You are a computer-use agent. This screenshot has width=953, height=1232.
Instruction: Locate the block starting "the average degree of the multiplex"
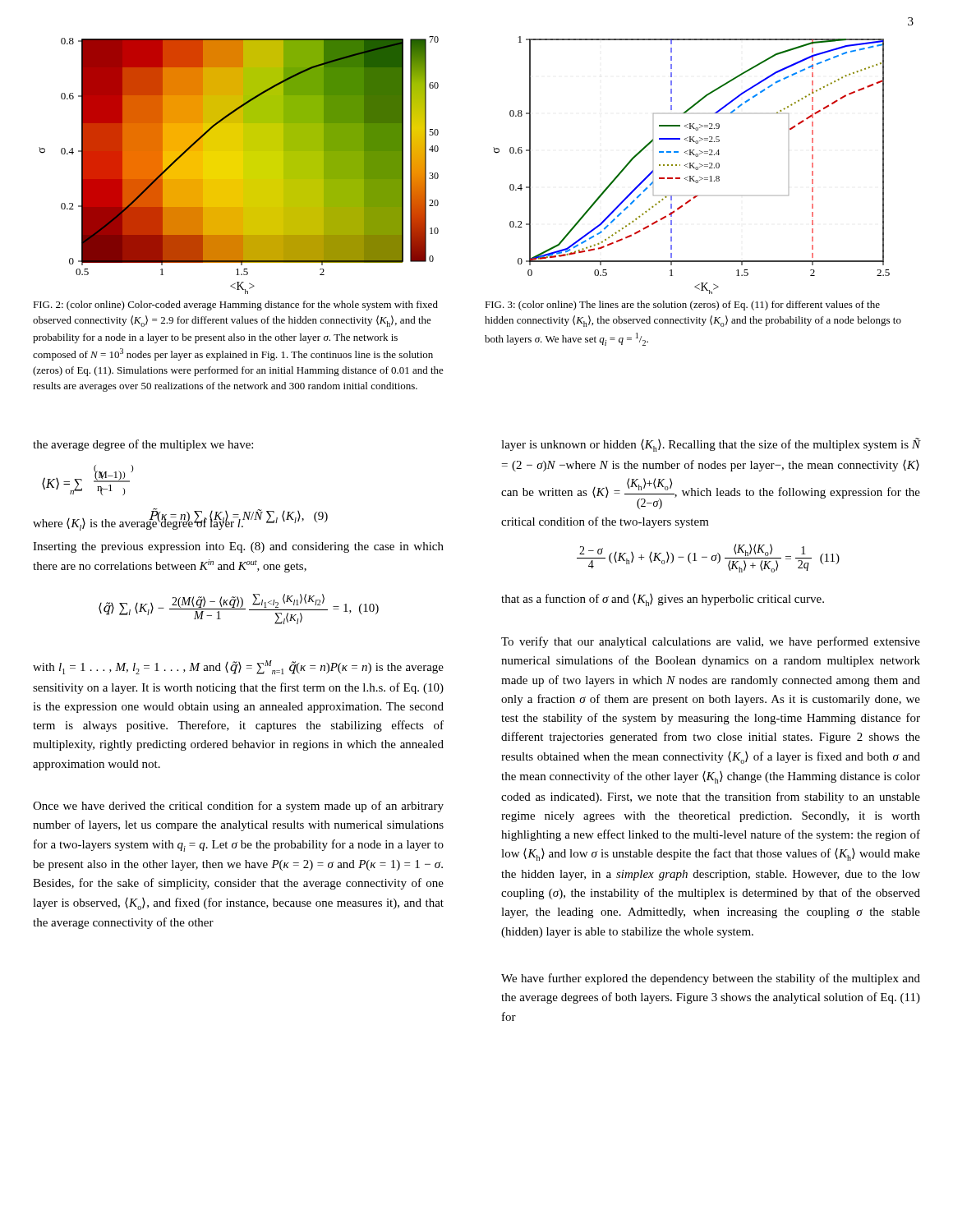[144, 444]
